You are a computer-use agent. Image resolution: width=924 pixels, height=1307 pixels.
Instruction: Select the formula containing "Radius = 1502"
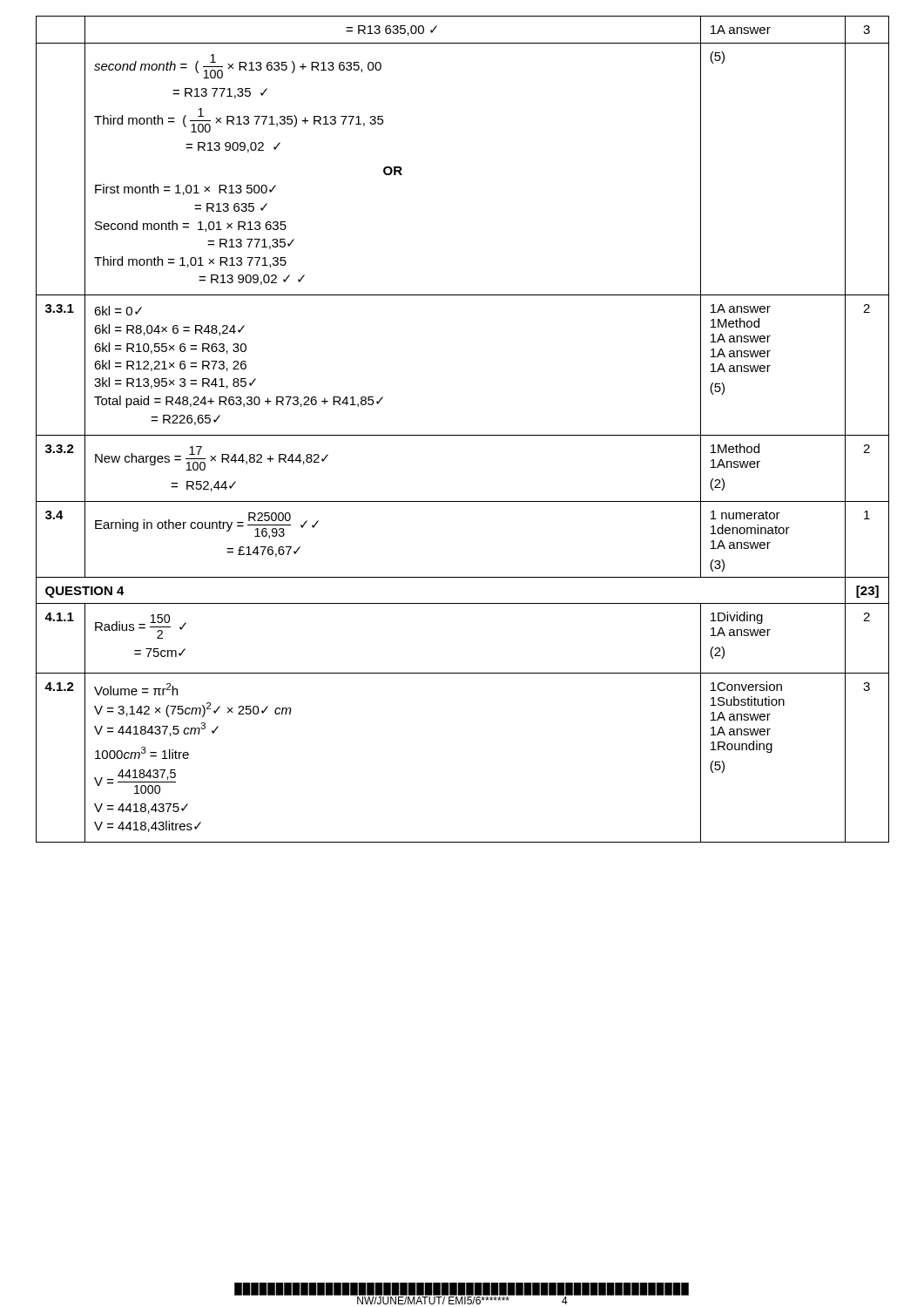coord(141,626)
